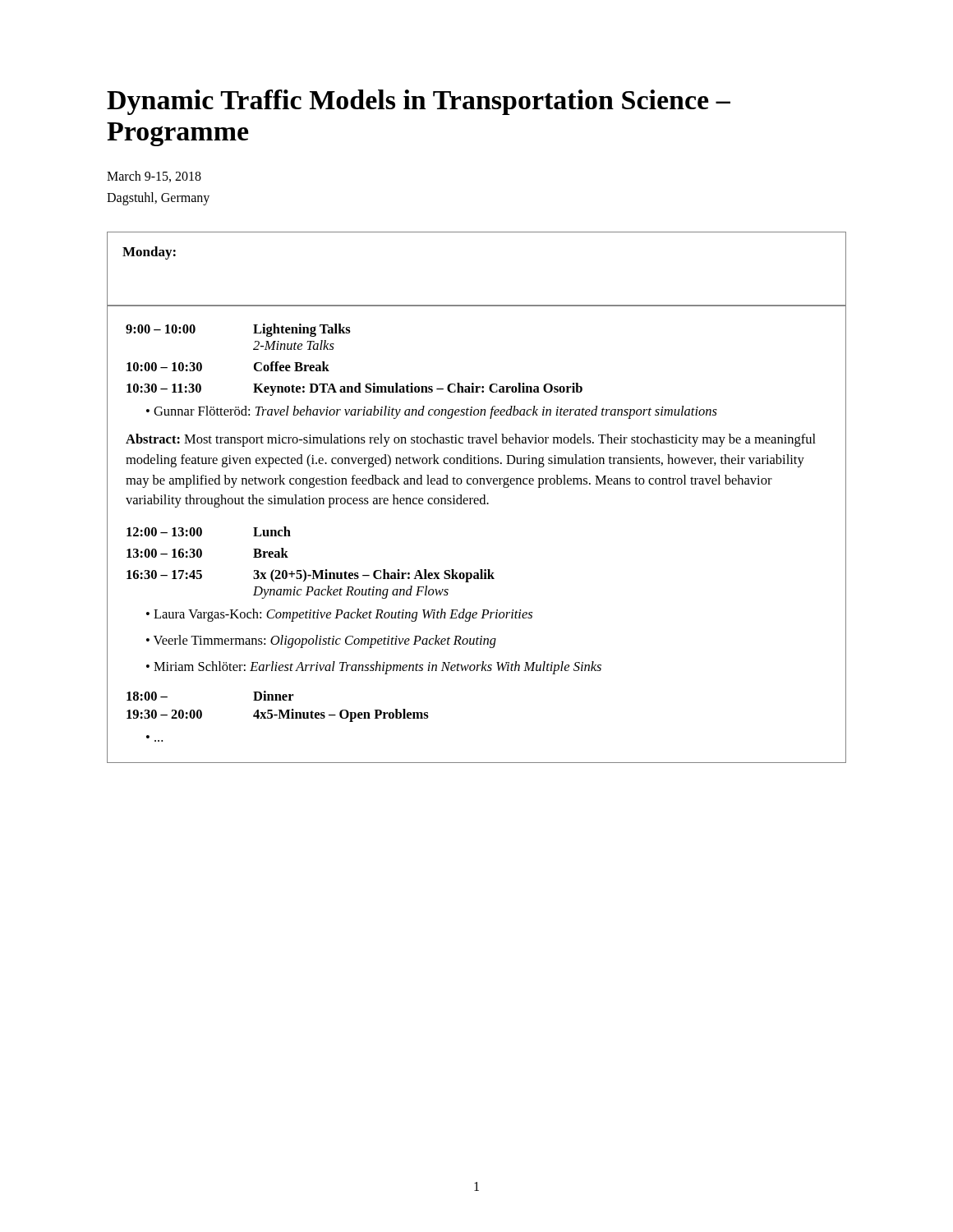Navigate to the region starting "• Laura Vargas-Koch: Competitive Packet Routing With"
The height and width of the screenshot is (1232, 953).
pos(339,614)
